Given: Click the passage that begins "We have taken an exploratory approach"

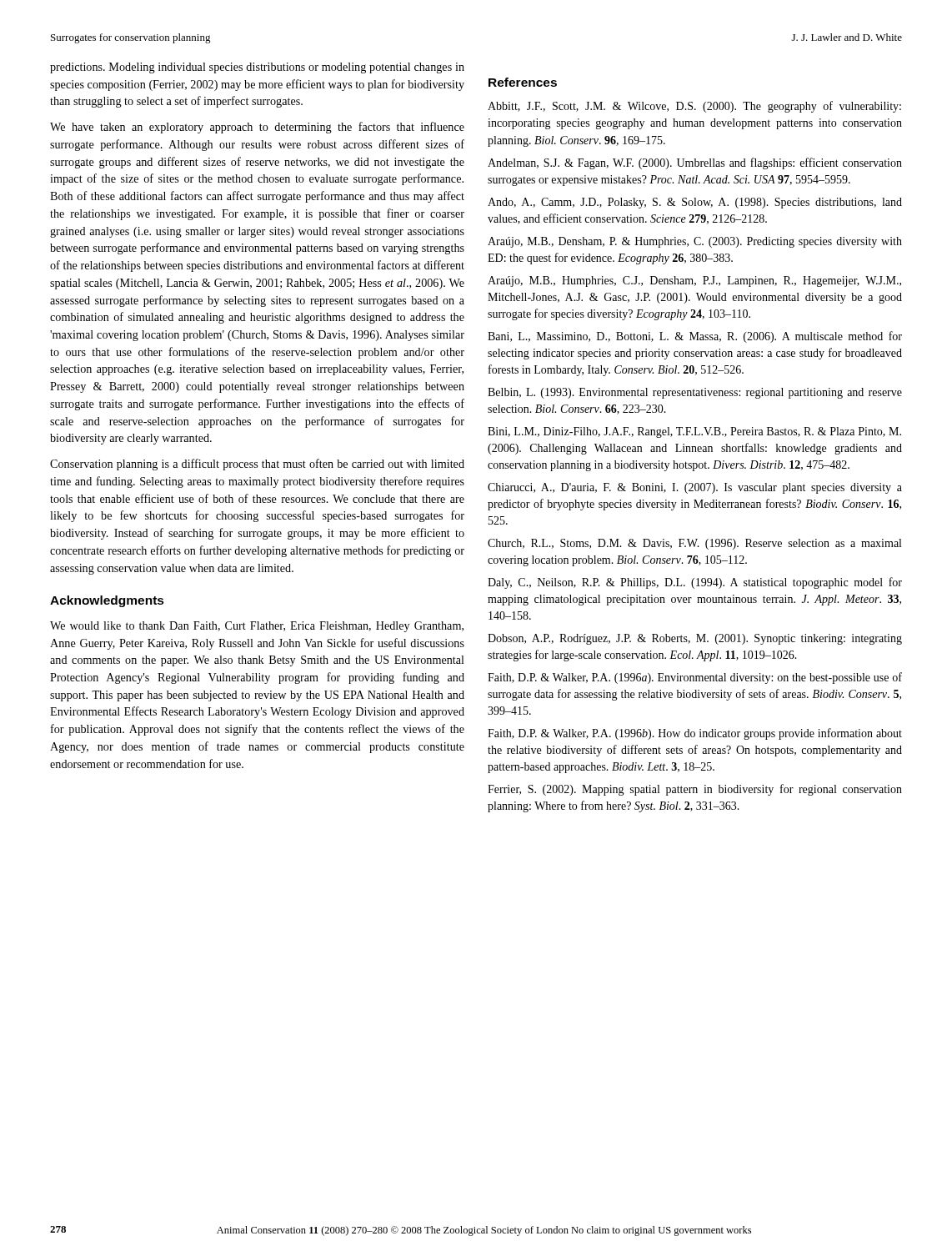Looking at the screenshot, I should [257, 283].
